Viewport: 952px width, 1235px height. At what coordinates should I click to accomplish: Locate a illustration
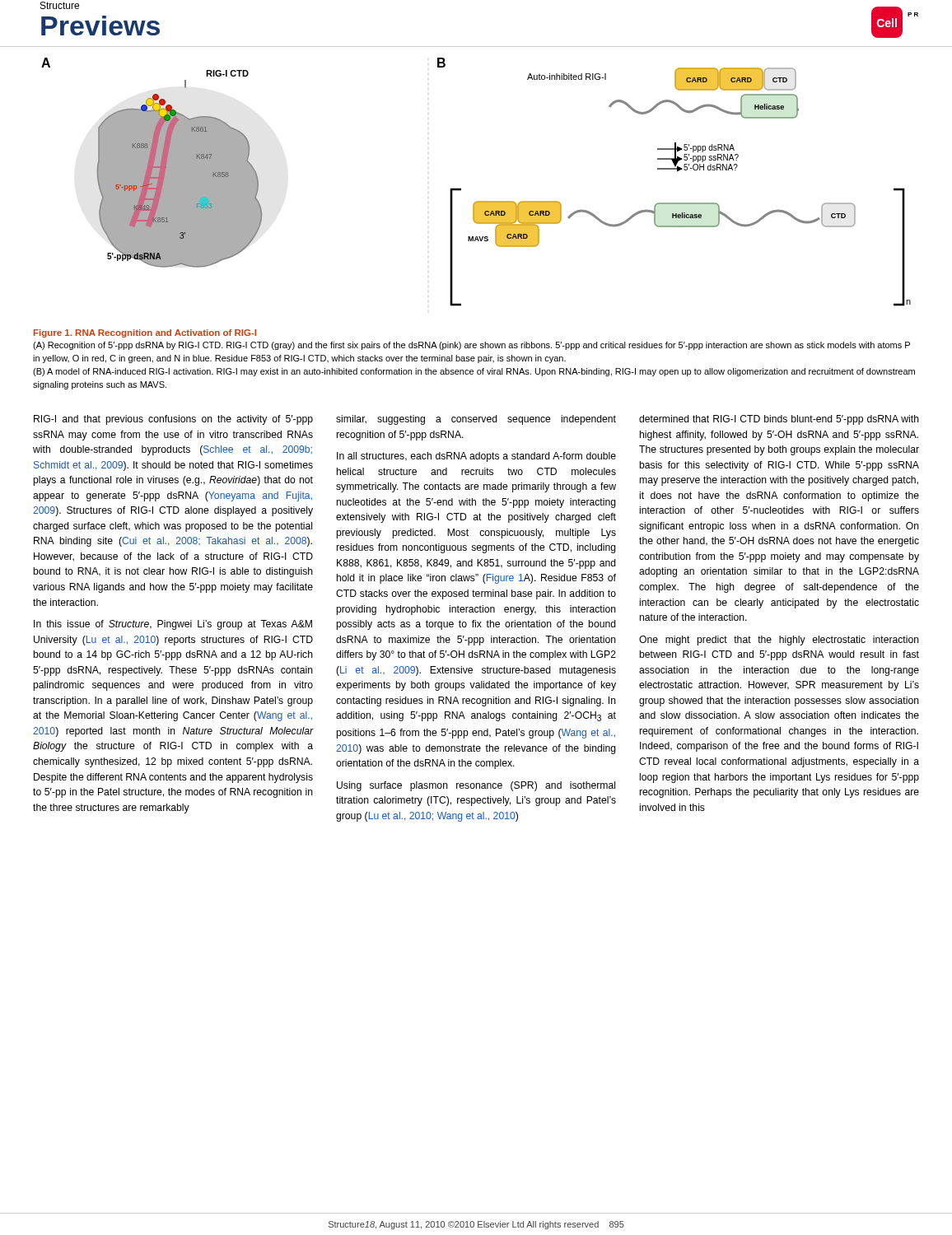(x=476, y=185)
